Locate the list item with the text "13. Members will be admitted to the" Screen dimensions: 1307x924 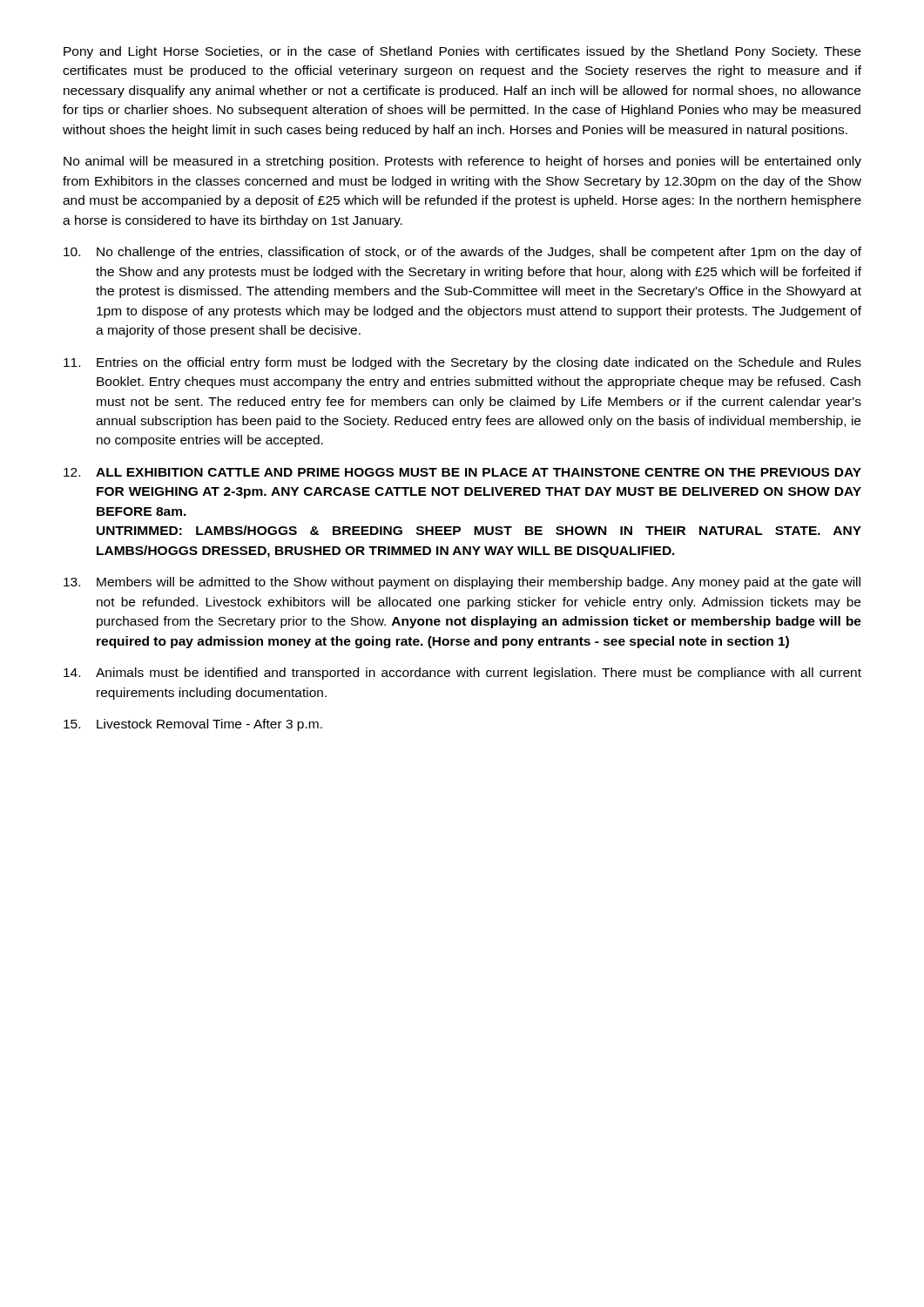pos(462,612)
